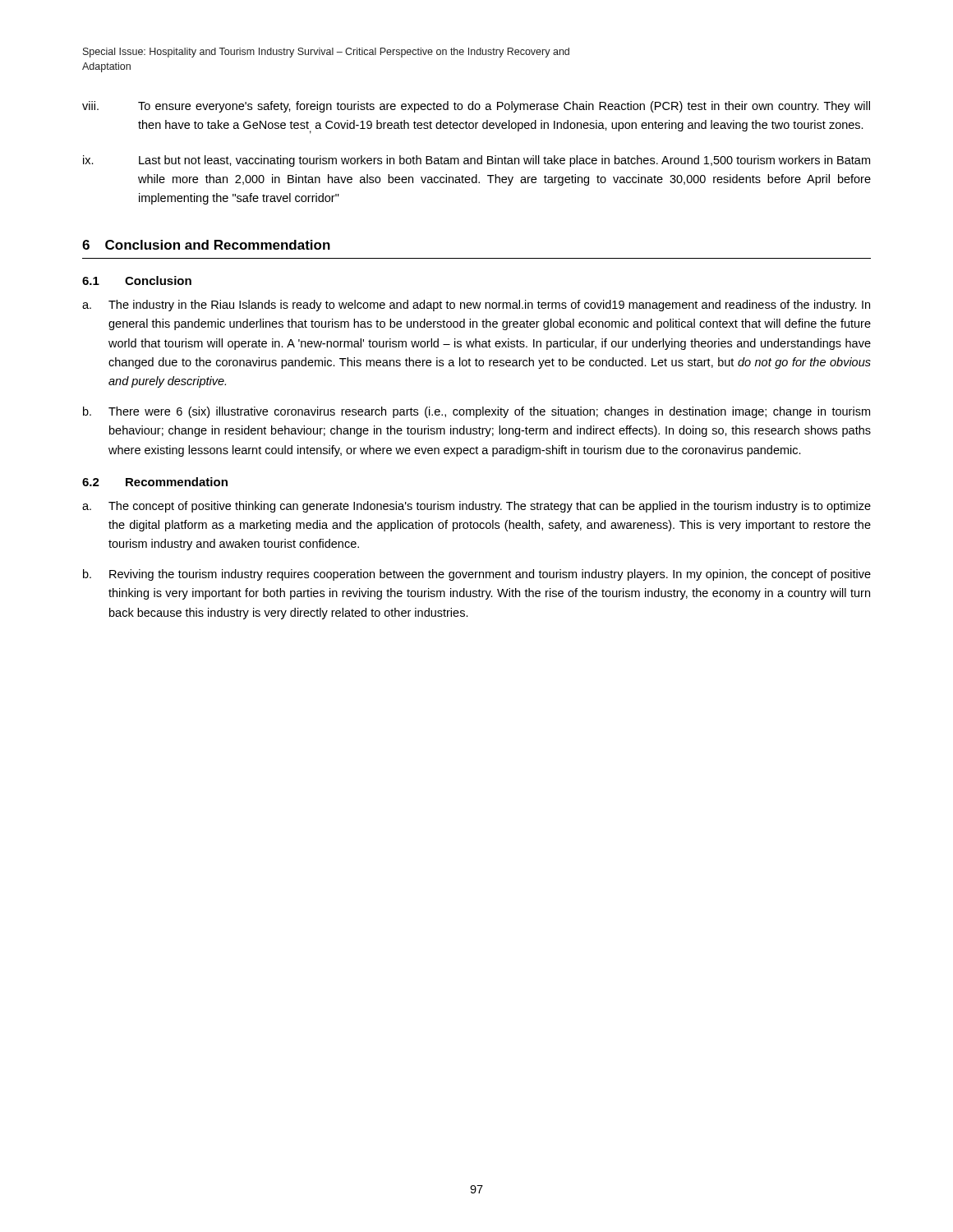The width and height of the screenshot is (953, 1232).
Task: Where is the passage that starts "b. Reviving the tourism industry requires cooperation"?
Action: click(x=476, y=594)
